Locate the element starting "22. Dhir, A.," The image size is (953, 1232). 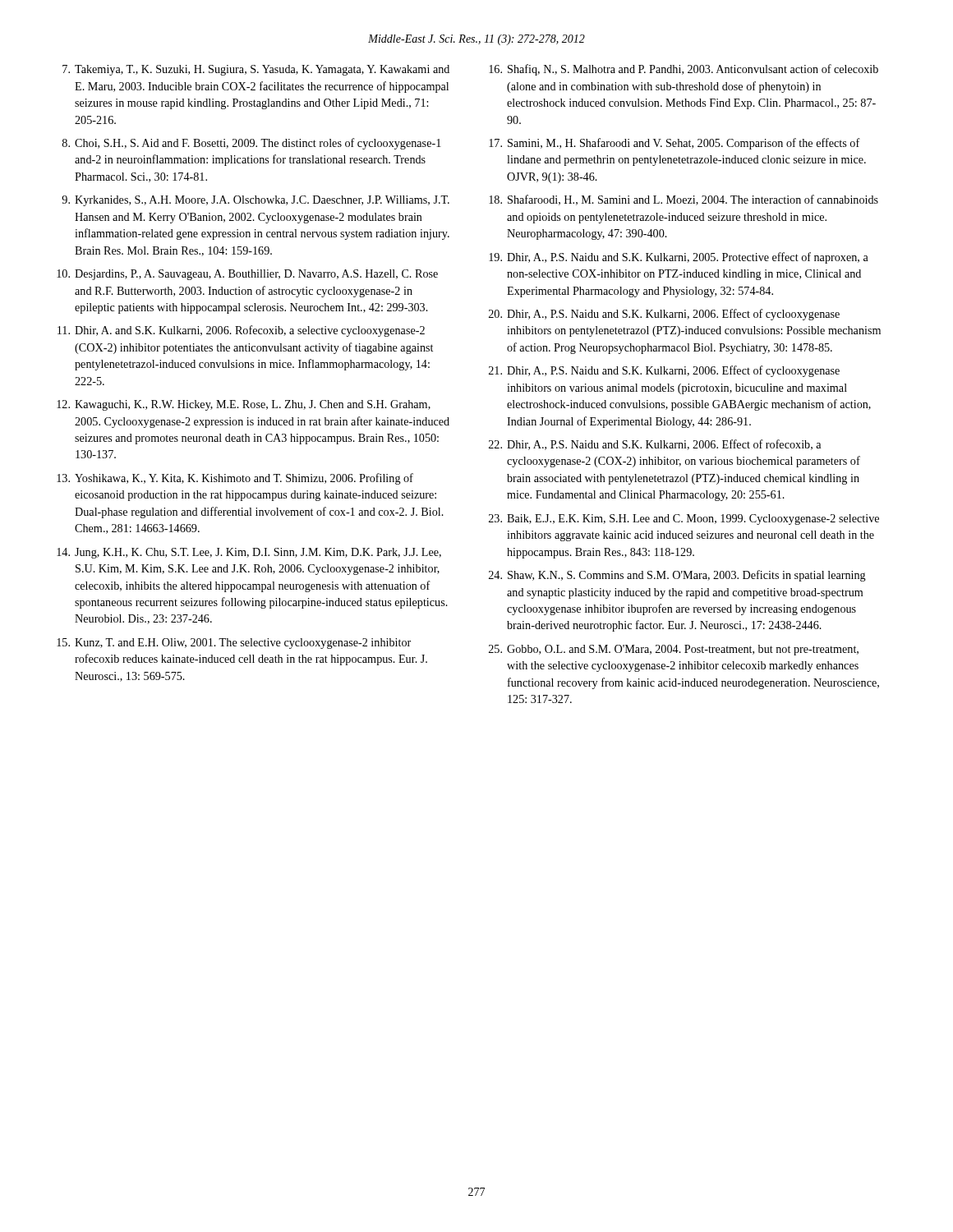pyautogui.click(x=681, y=470)
